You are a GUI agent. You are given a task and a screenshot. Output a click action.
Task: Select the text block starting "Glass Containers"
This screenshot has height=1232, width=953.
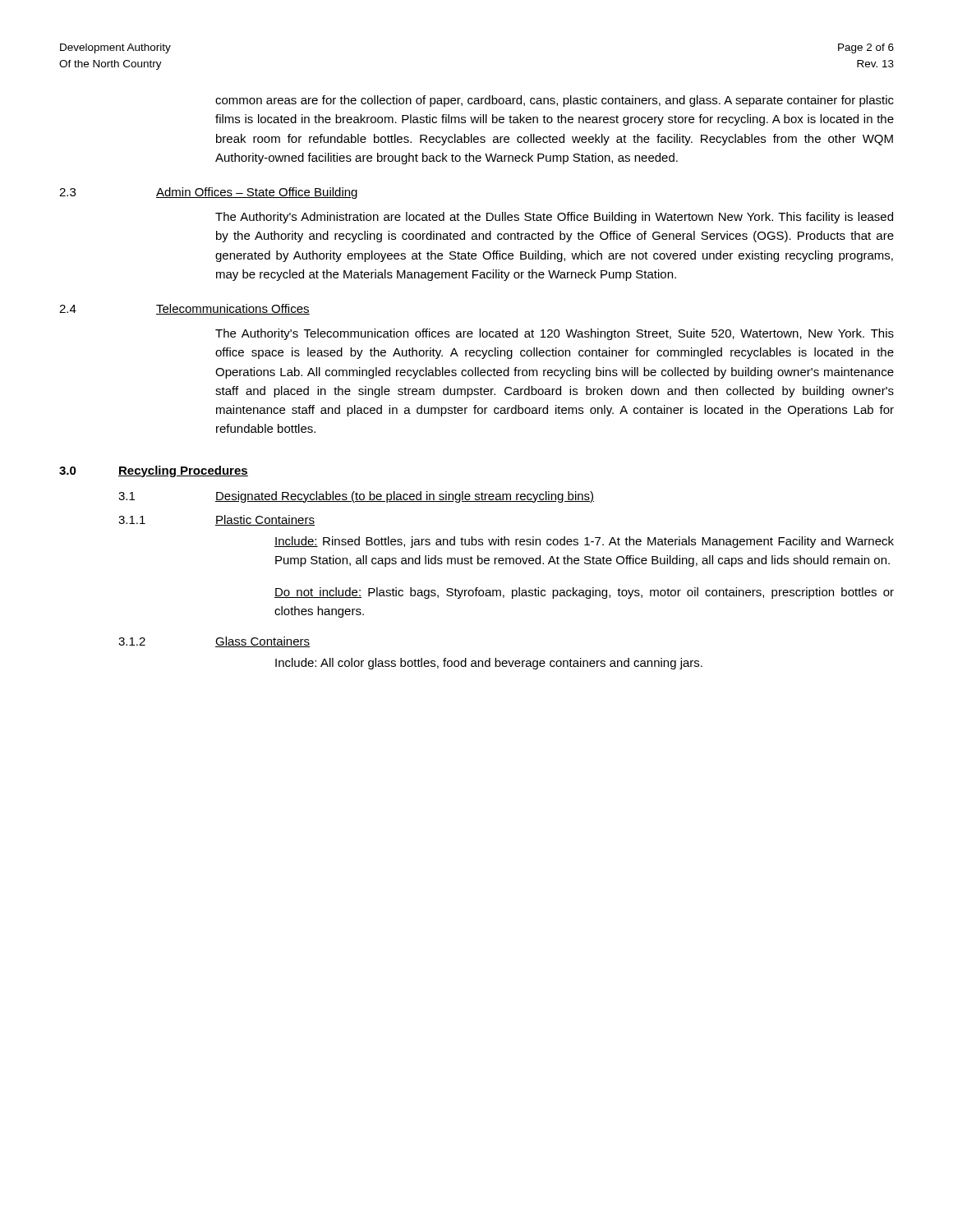(x=263, y=641)
